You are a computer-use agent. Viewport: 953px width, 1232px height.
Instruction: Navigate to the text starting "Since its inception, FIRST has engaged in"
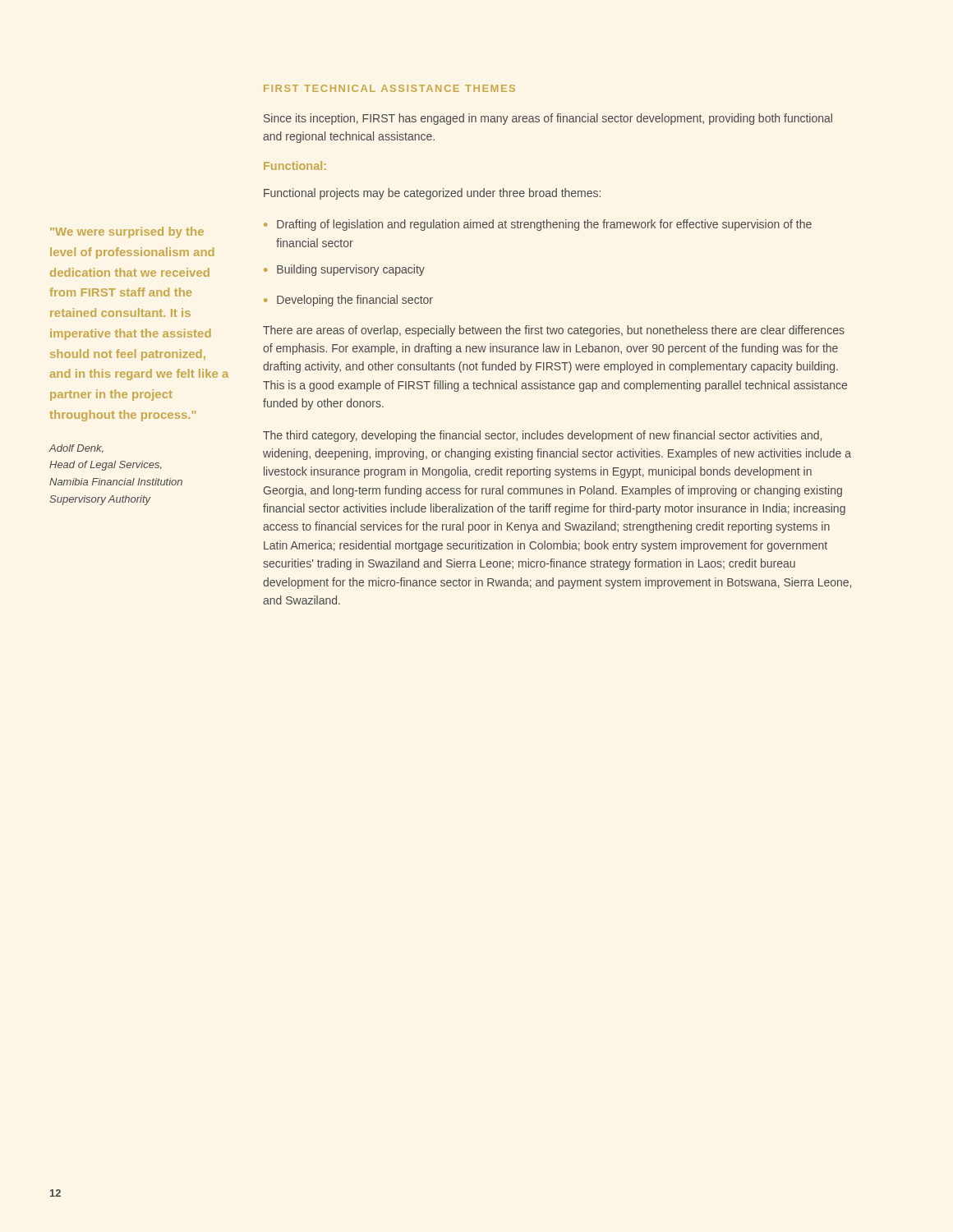(x=548, y=128)
